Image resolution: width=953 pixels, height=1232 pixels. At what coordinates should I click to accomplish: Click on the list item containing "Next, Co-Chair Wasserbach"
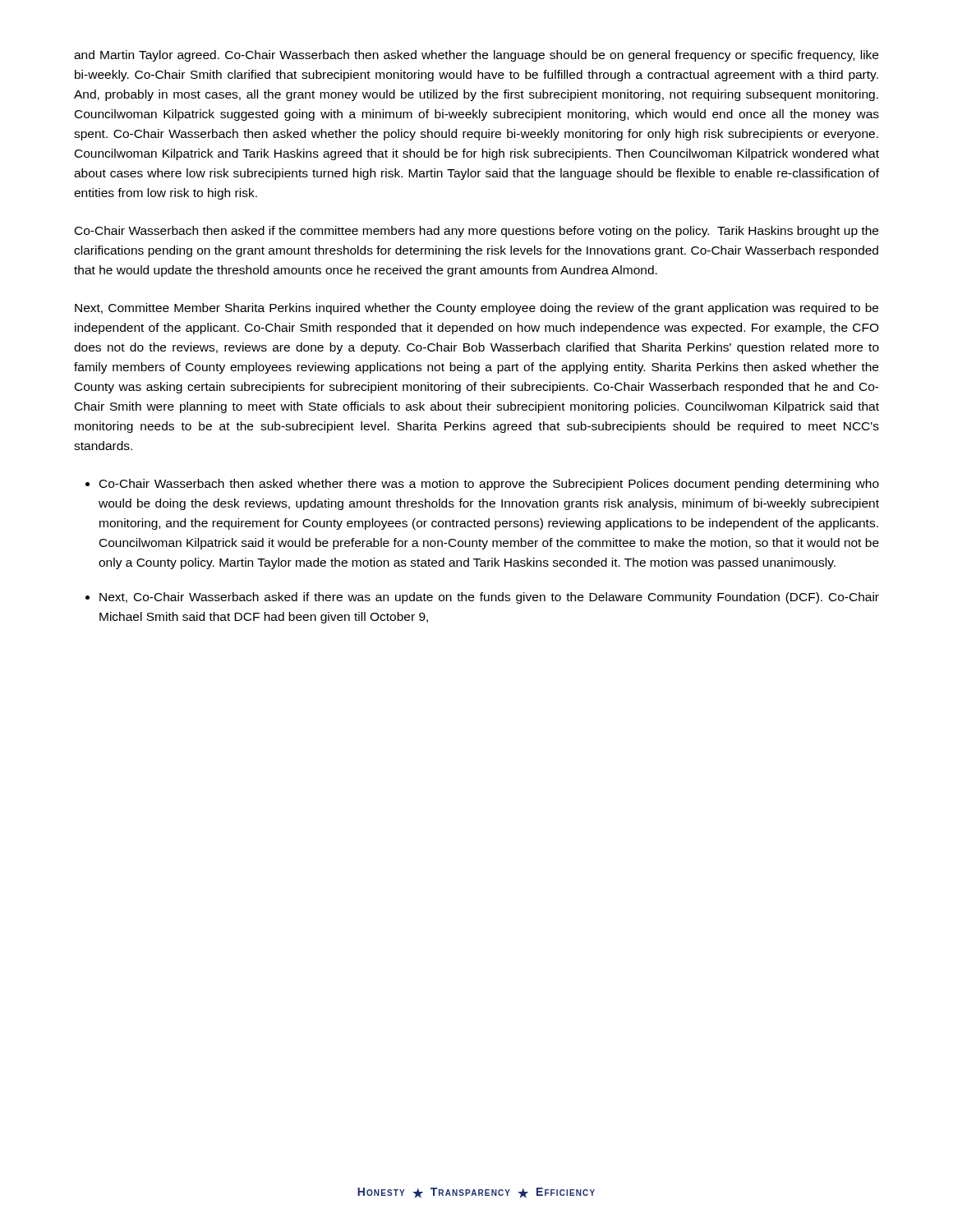[x=489, y=607]
